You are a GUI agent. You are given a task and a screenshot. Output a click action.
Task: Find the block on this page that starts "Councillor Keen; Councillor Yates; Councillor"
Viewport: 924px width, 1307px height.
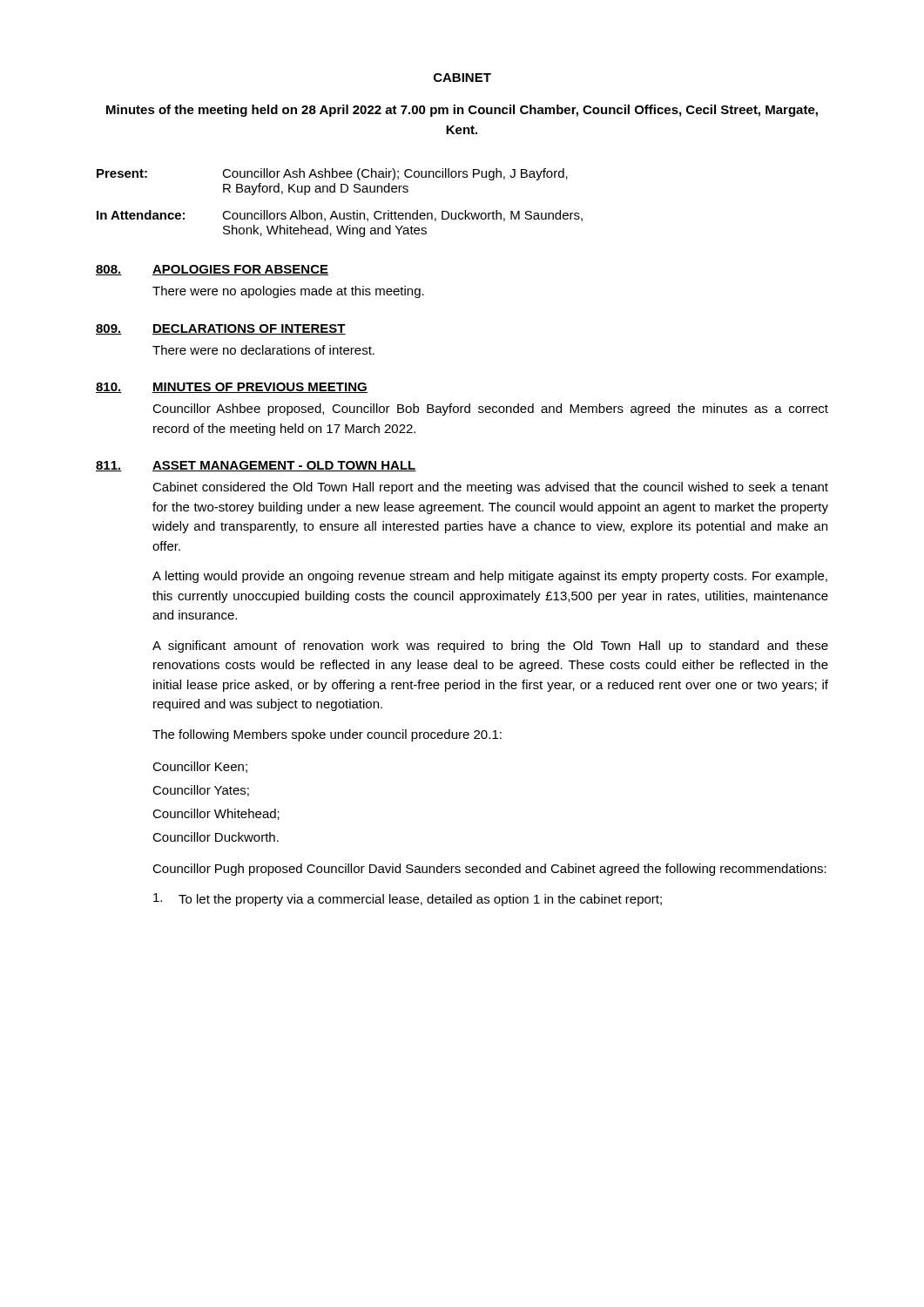200,767
